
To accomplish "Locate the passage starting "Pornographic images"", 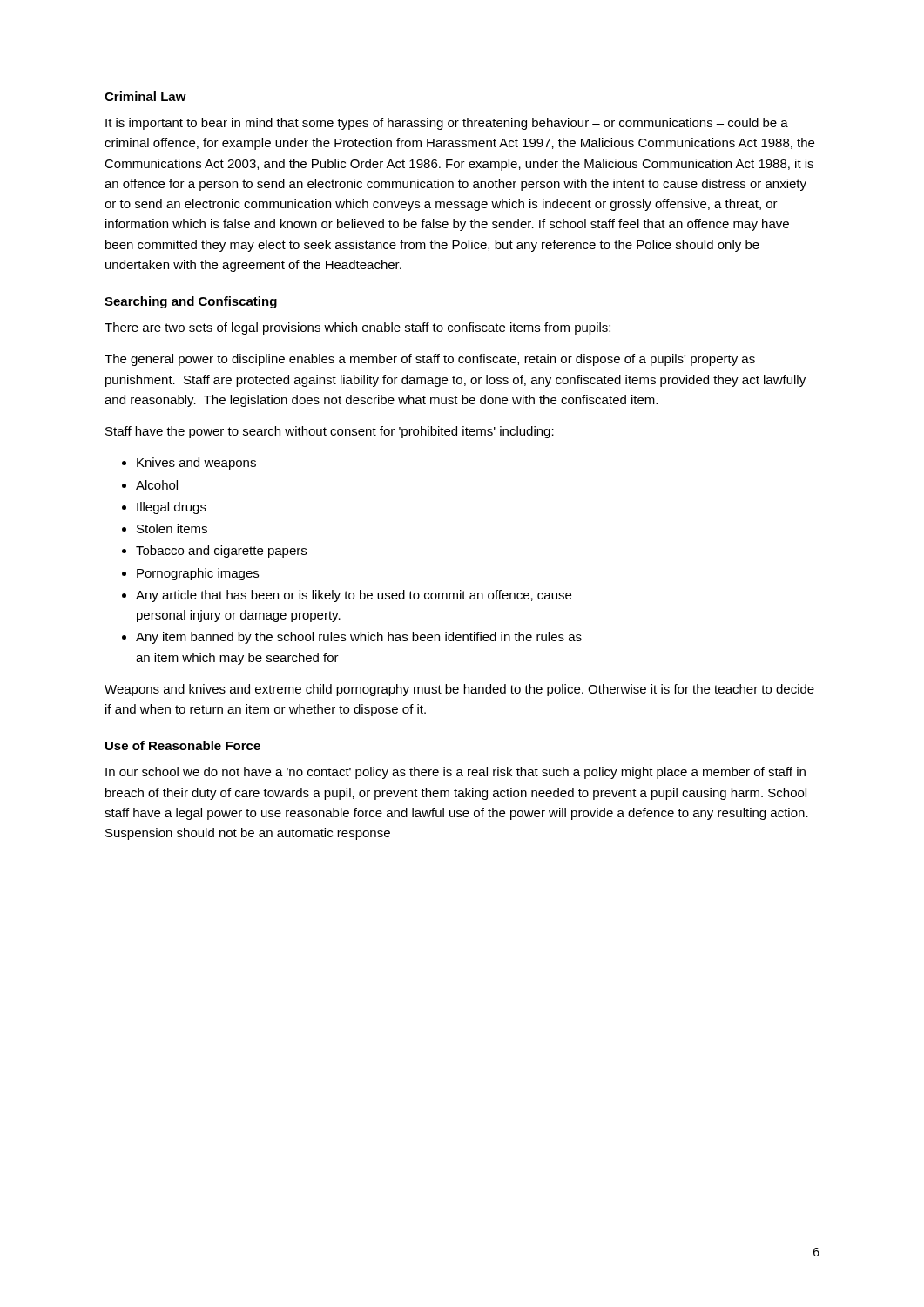I will coord(198,572).
